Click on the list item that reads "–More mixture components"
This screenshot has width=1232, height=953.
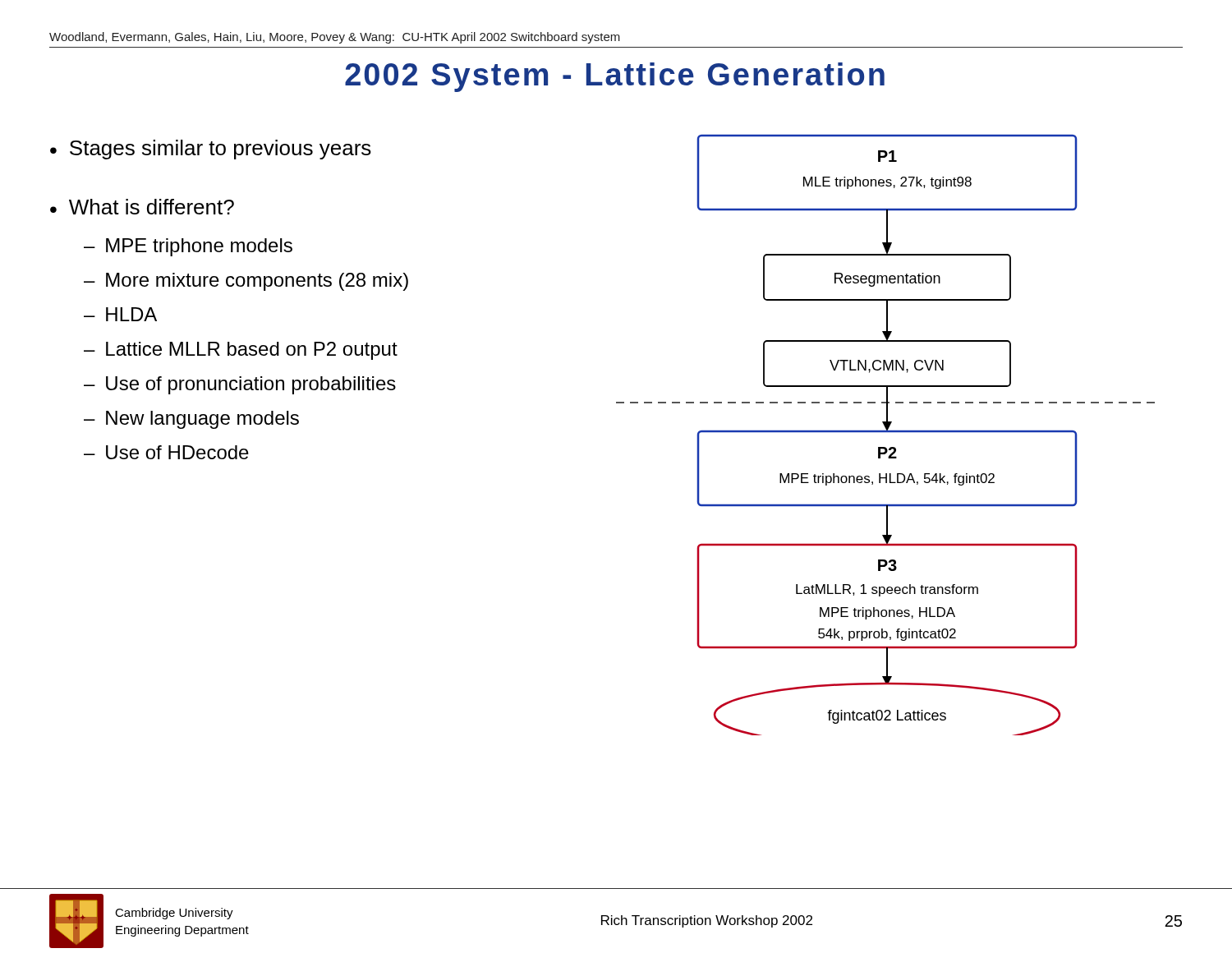pyautogui.click(x=246, y=280)
